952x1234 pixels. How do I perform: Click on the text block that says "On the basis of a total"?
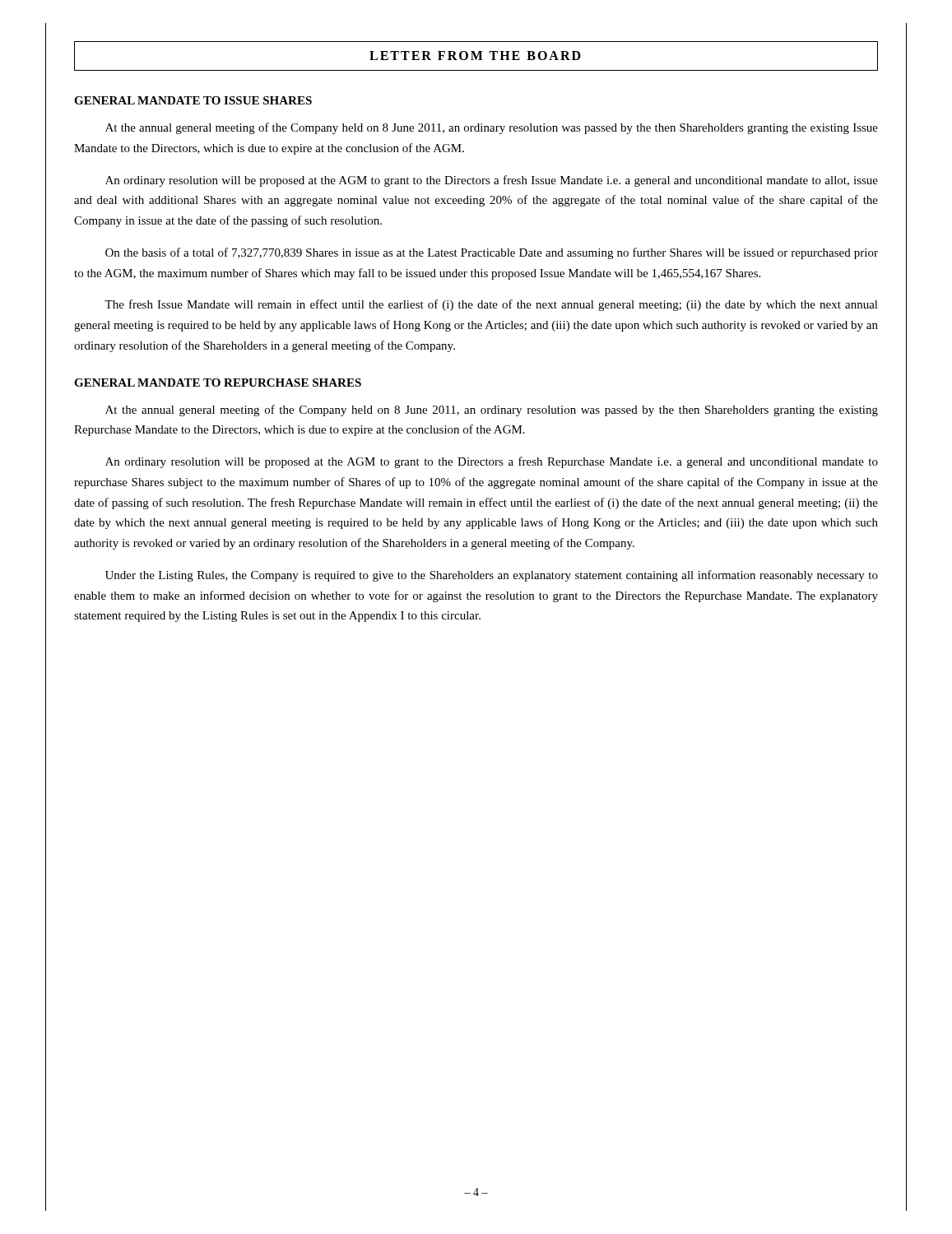click(x=476, y=263)
